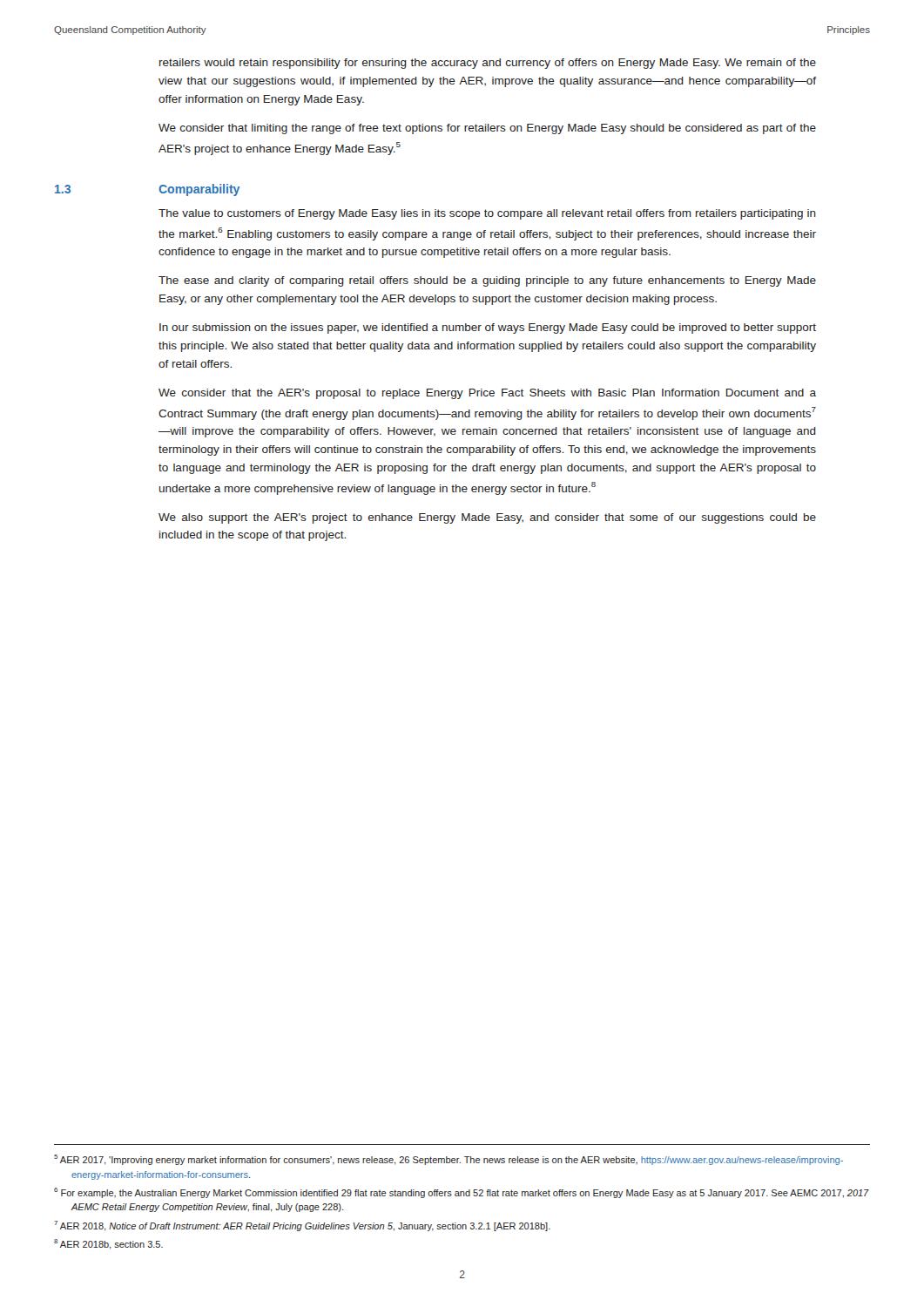Click the passage that begins "The value to customers of Energy Made Easy"

(487, 232)
